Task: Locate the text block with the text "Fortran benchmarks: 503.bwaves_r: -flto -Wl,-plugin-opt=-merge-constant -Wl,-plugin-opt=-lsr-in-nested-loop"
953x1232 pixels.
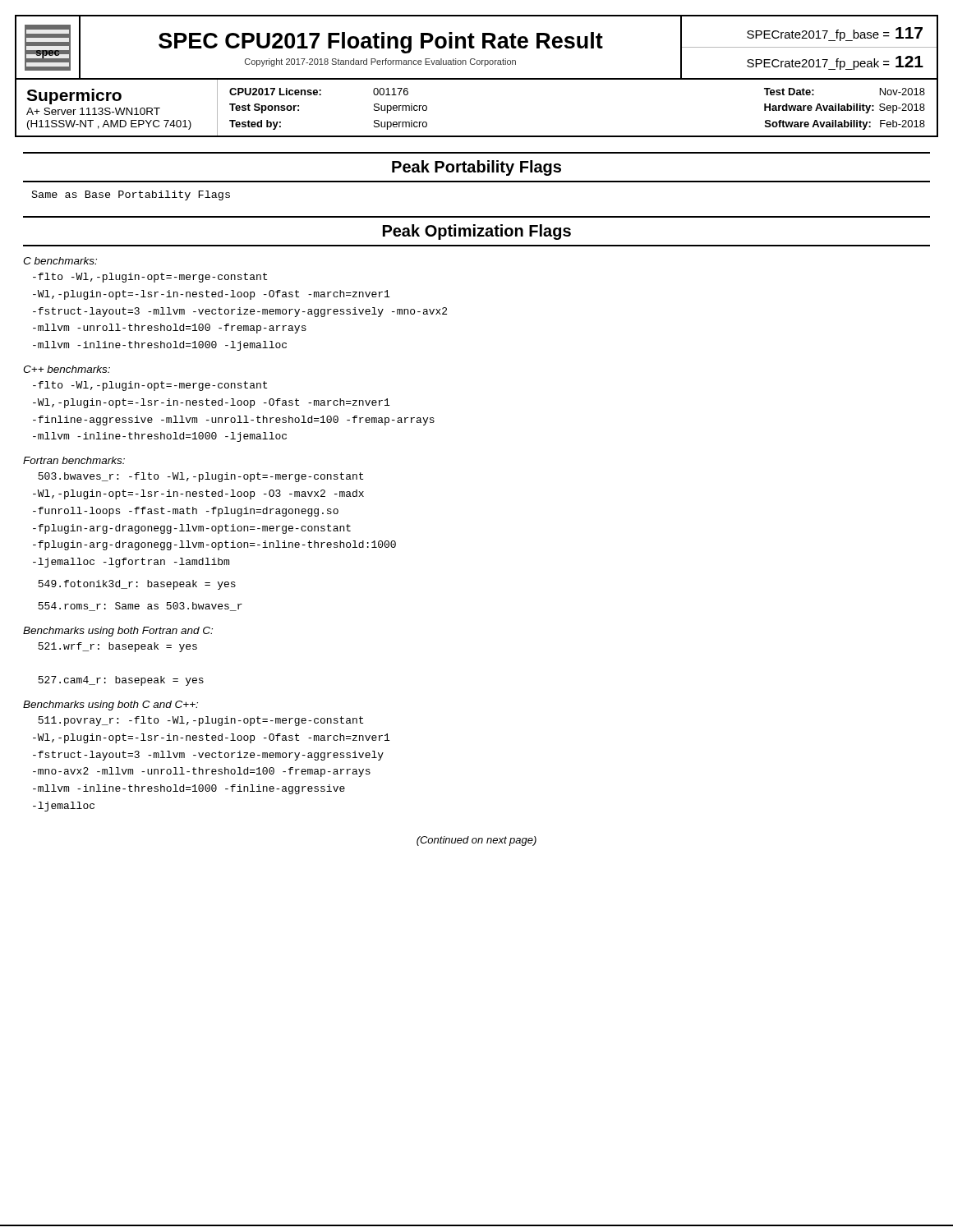Action: tap(74, 460)
